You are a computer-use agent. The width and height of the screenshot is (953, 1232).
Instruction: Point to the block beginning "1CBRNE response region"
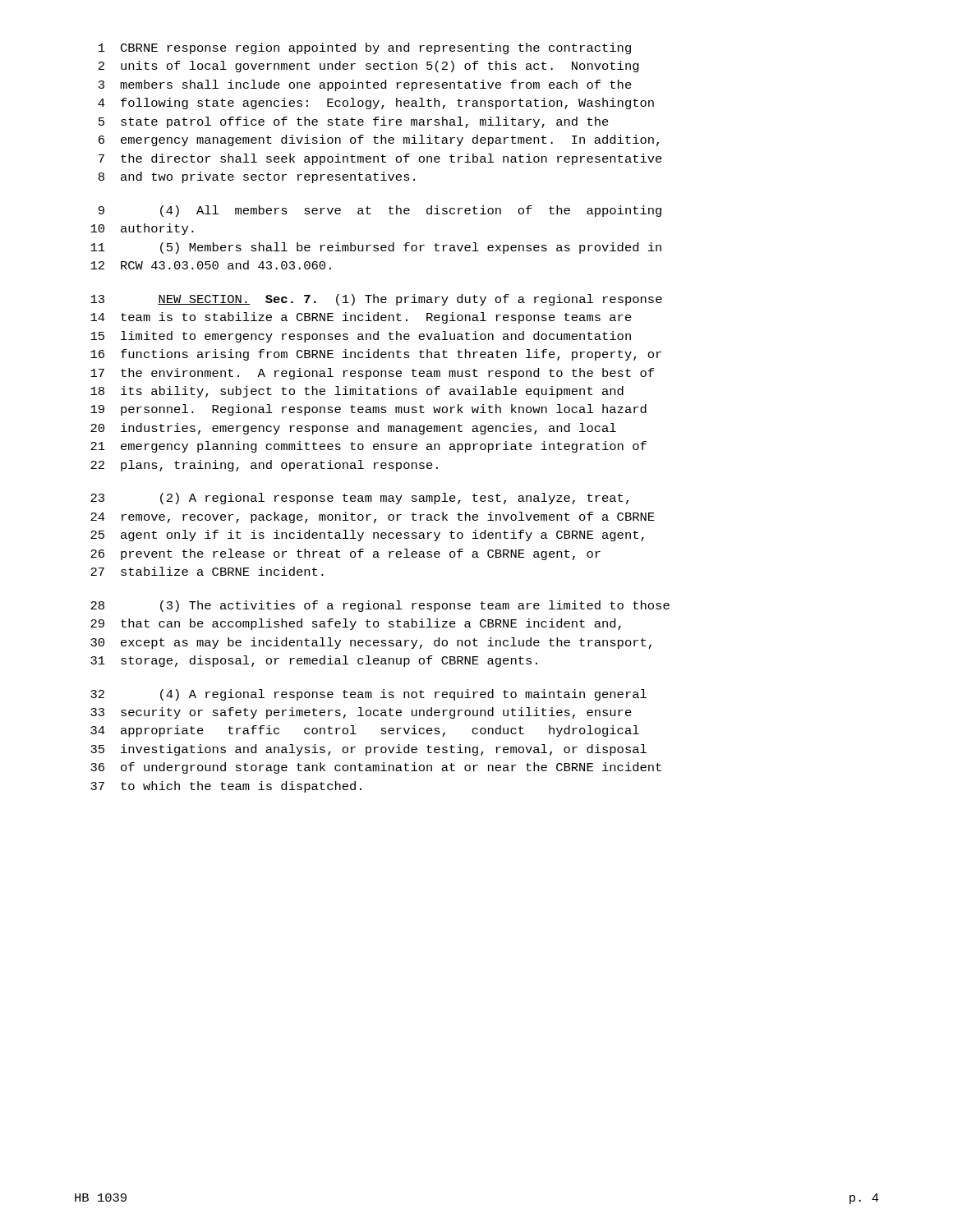click(x=476, y=113)
